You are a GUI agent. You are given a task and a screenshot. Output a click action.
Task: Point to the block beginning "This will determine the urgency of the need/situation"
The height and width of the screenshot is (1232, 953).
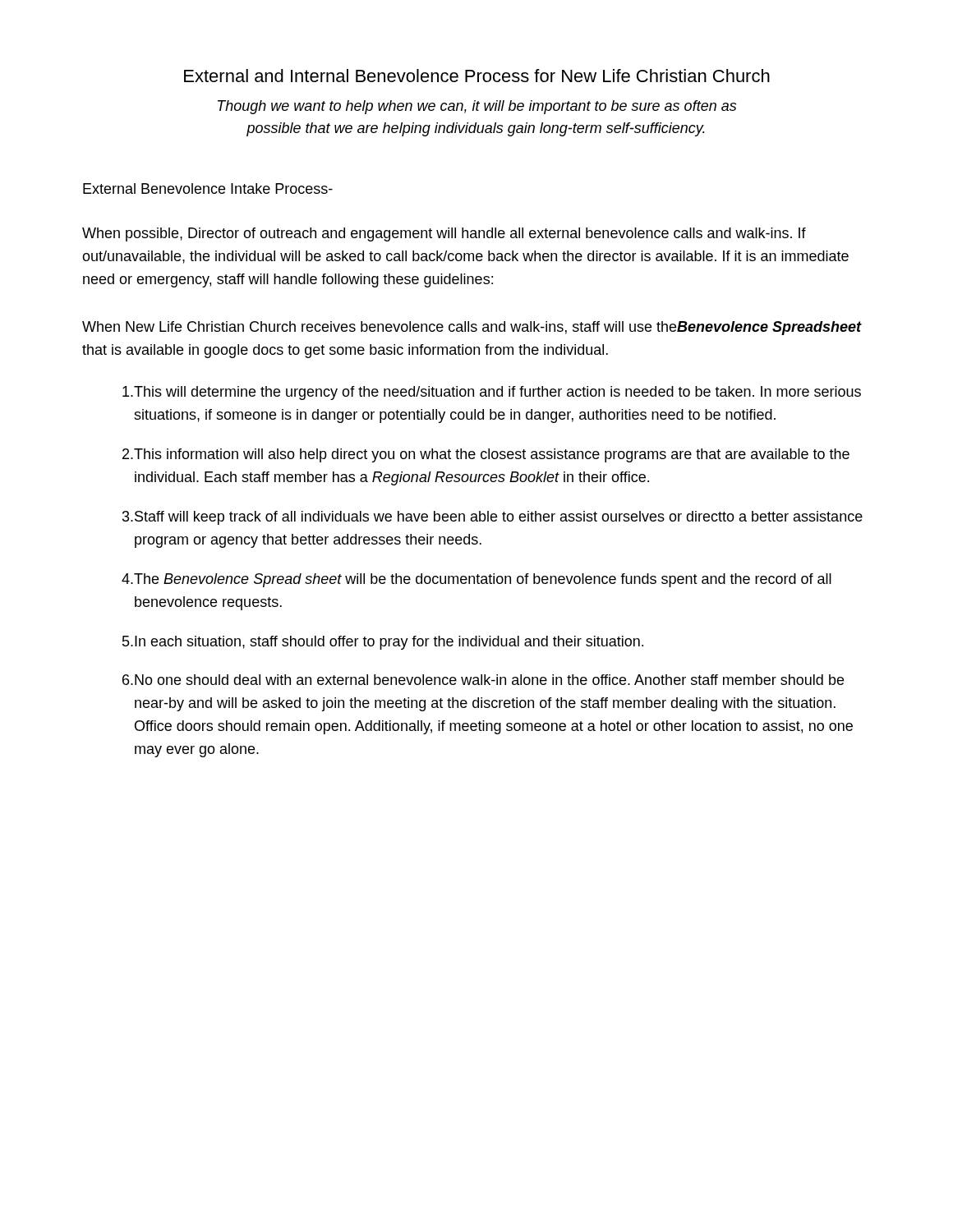pyautogui.click(x=476, y=404)
